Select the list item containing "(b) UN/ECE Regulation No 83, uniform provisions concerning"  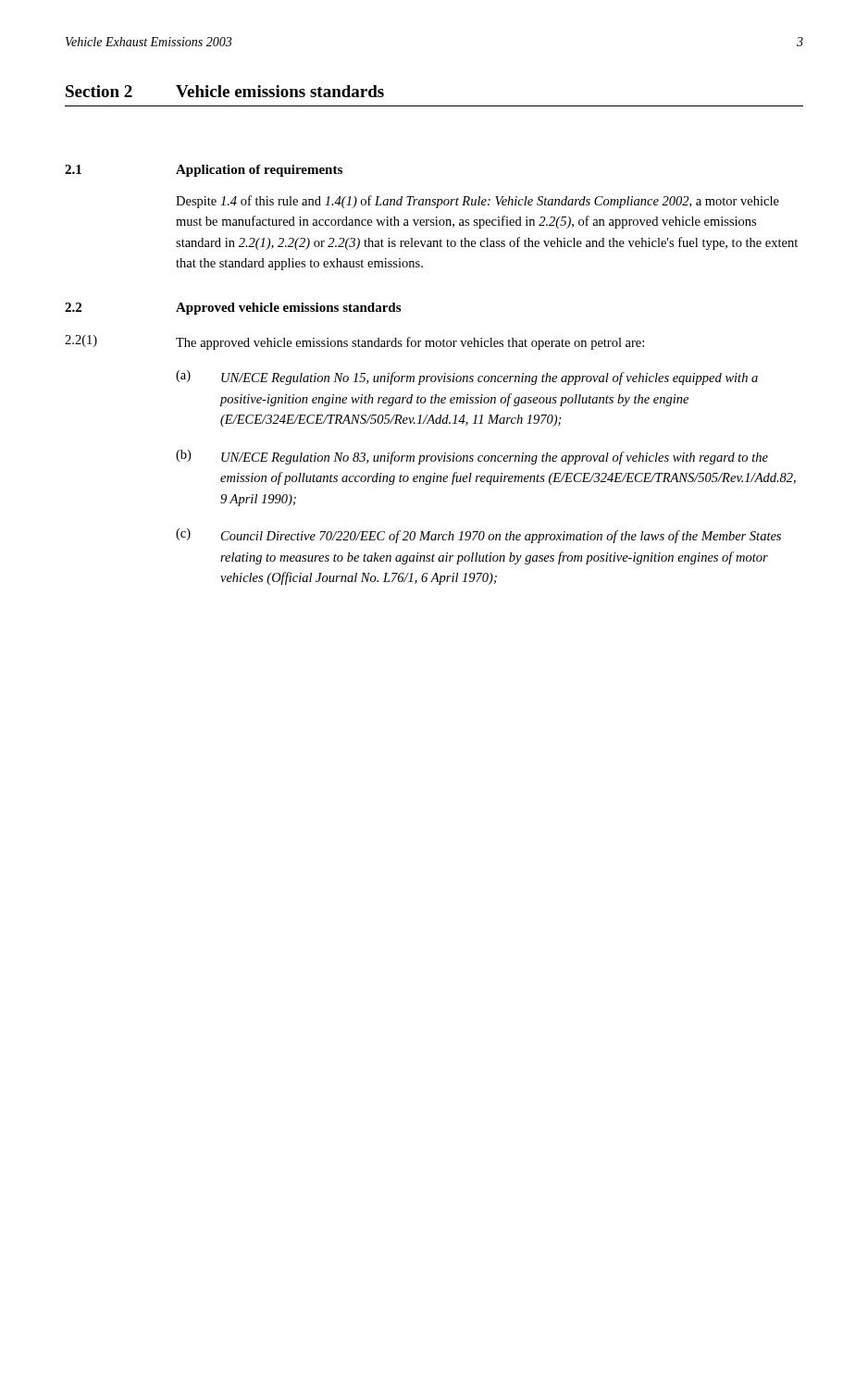pyautogui.click(x=490, y=478)
